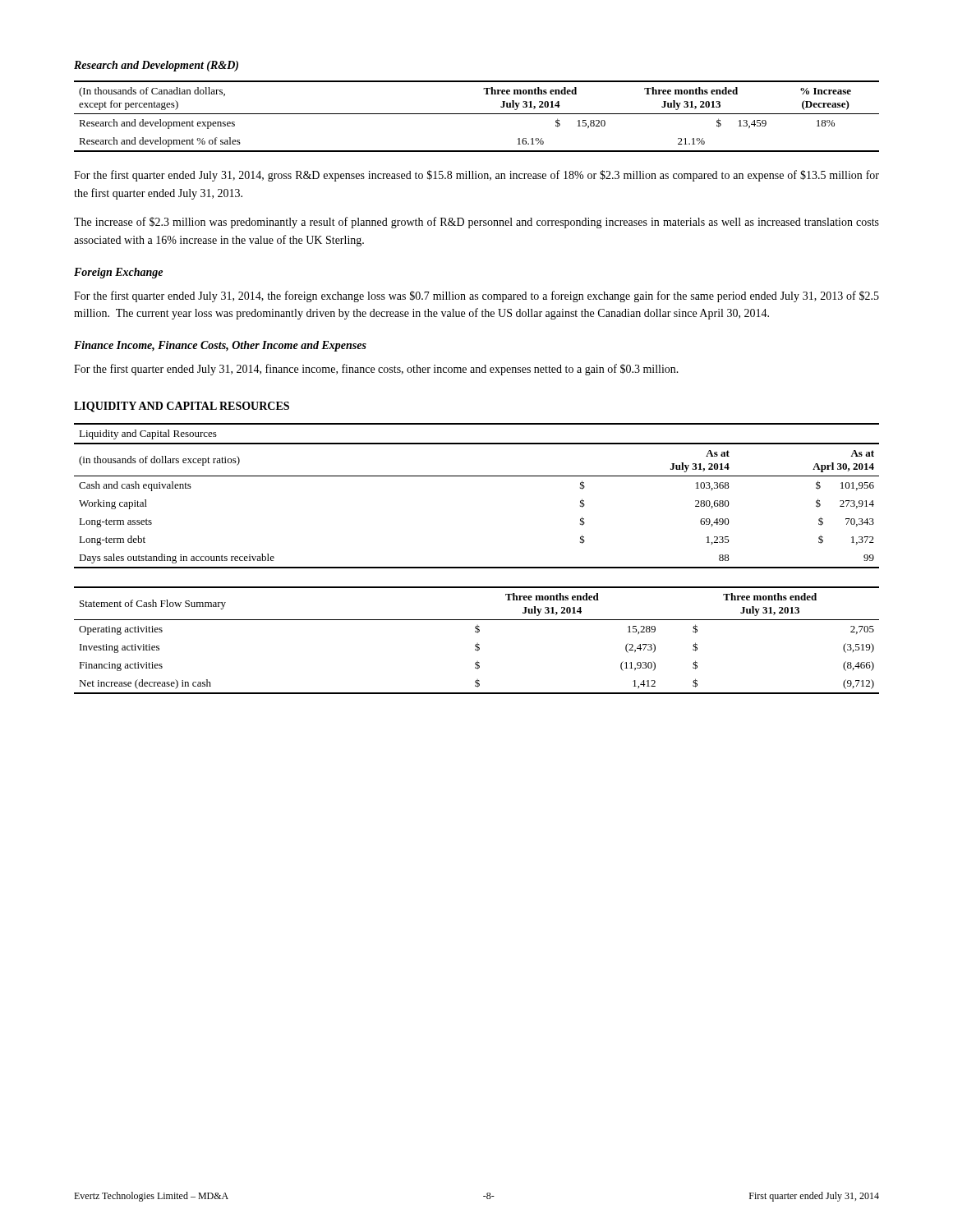953x1232 pixels.
Task: Click on the table containing "Statement of Cash Flow"
Action: (x=476, y=640)
